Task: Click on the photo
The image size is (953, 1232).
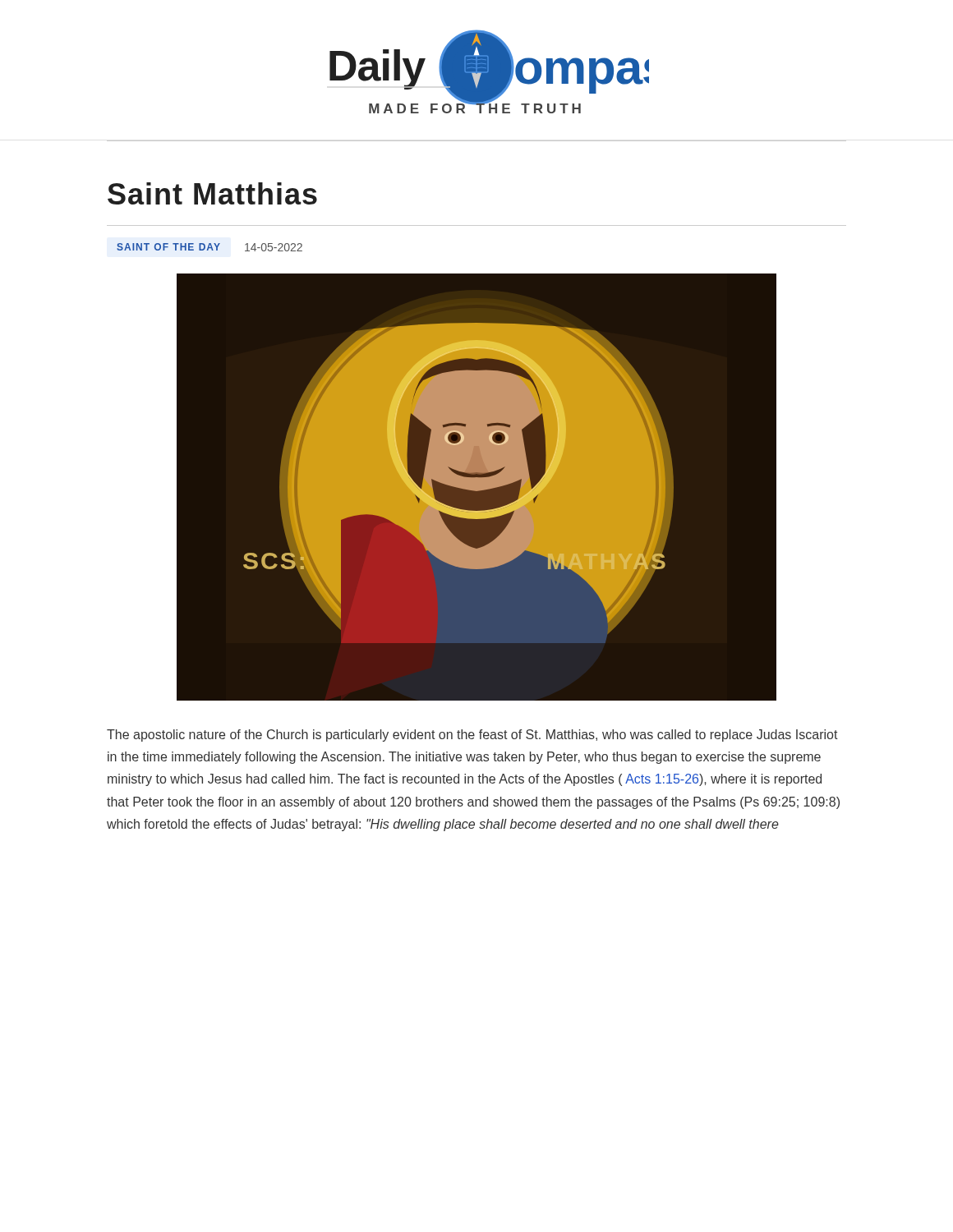Action: click(x=476, y=487)
